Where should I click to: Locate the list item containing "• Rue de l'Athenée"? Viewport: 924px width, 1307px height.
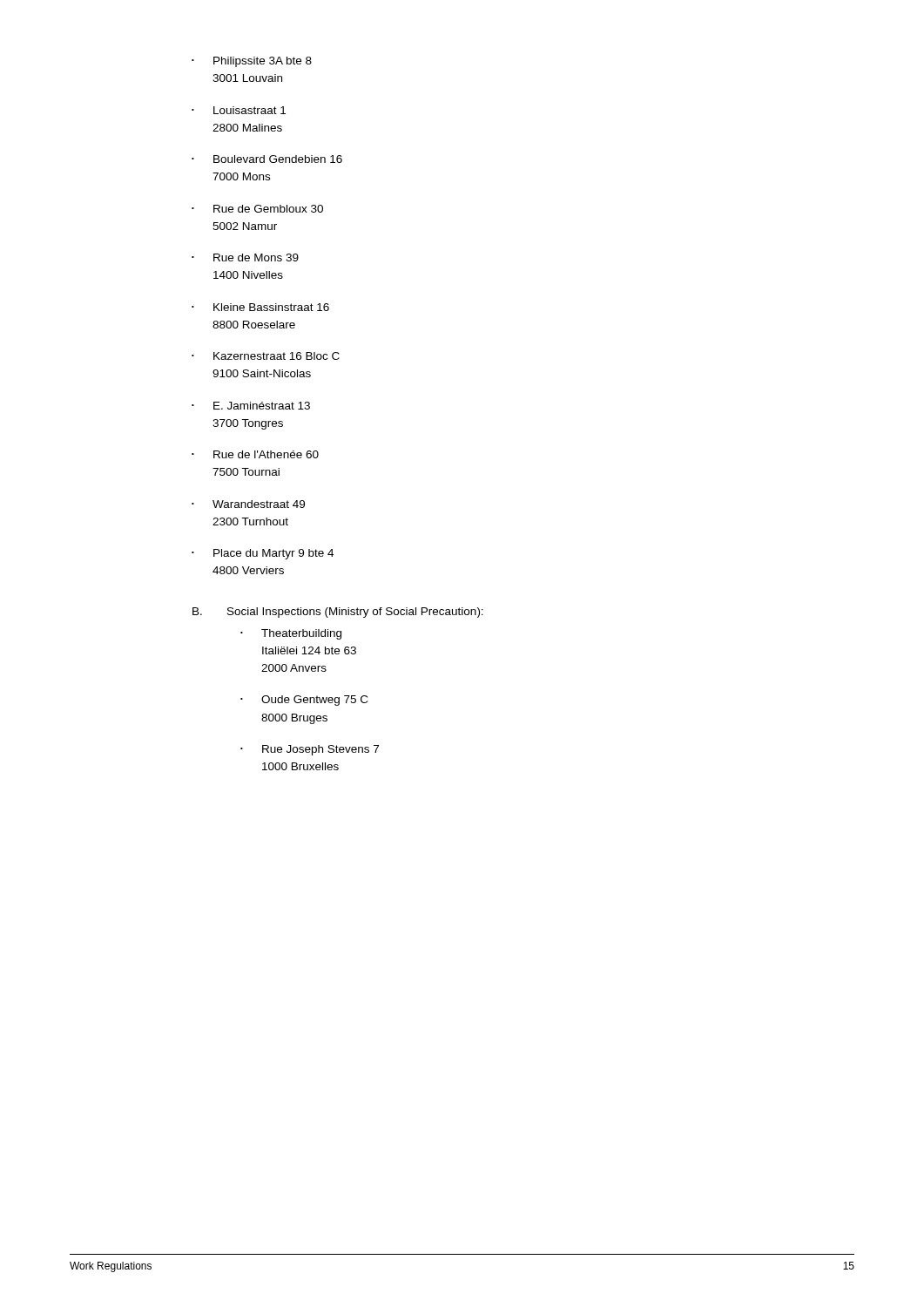click(x=255, y=464)
